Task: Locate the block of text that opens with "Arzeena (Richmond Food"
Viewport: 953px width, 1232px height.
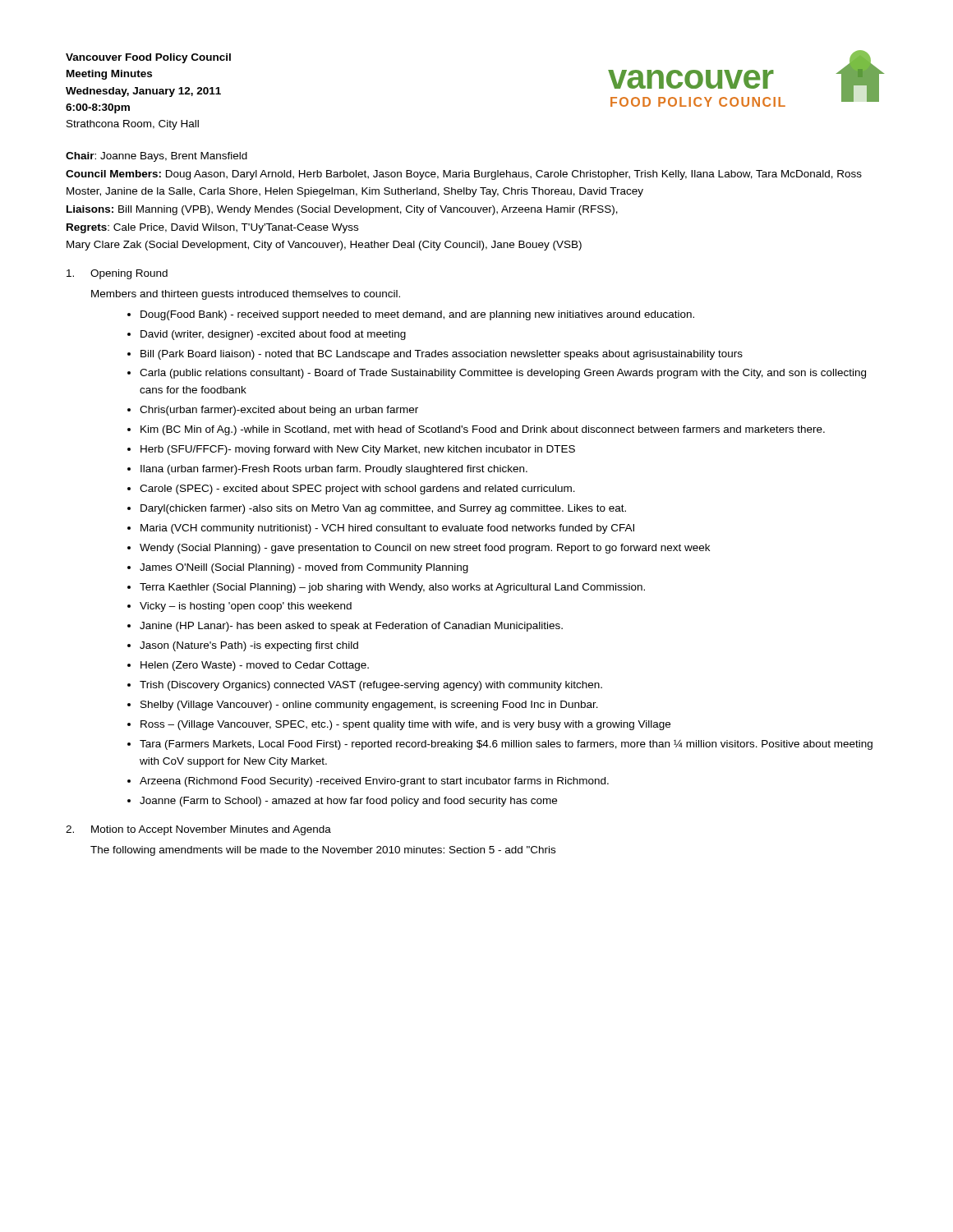Action: [x=375, y=780]
